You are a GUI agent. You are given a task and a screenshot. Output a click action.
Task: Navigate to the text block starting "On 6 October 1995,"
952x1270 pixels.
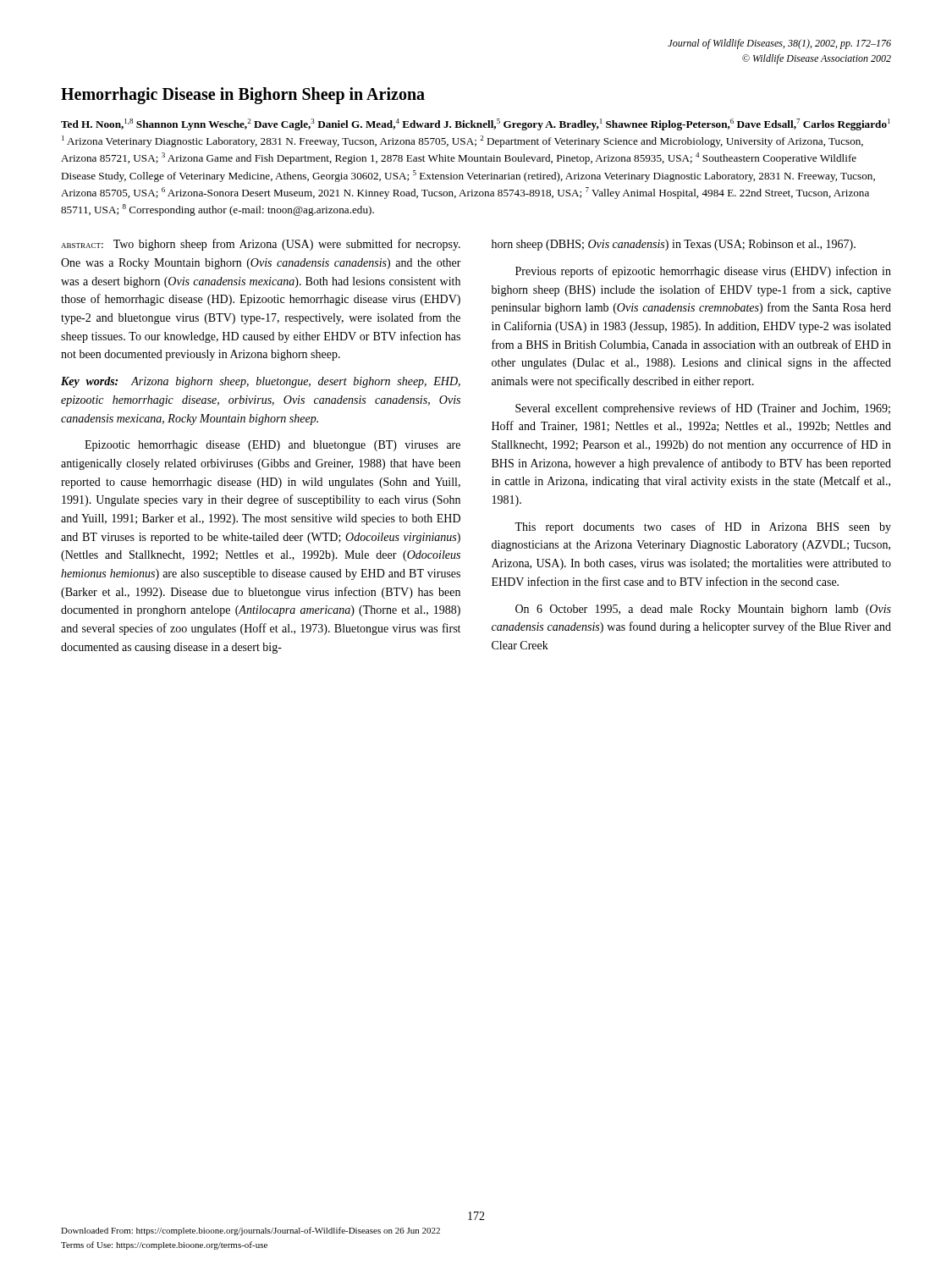(x=691, y=627)
